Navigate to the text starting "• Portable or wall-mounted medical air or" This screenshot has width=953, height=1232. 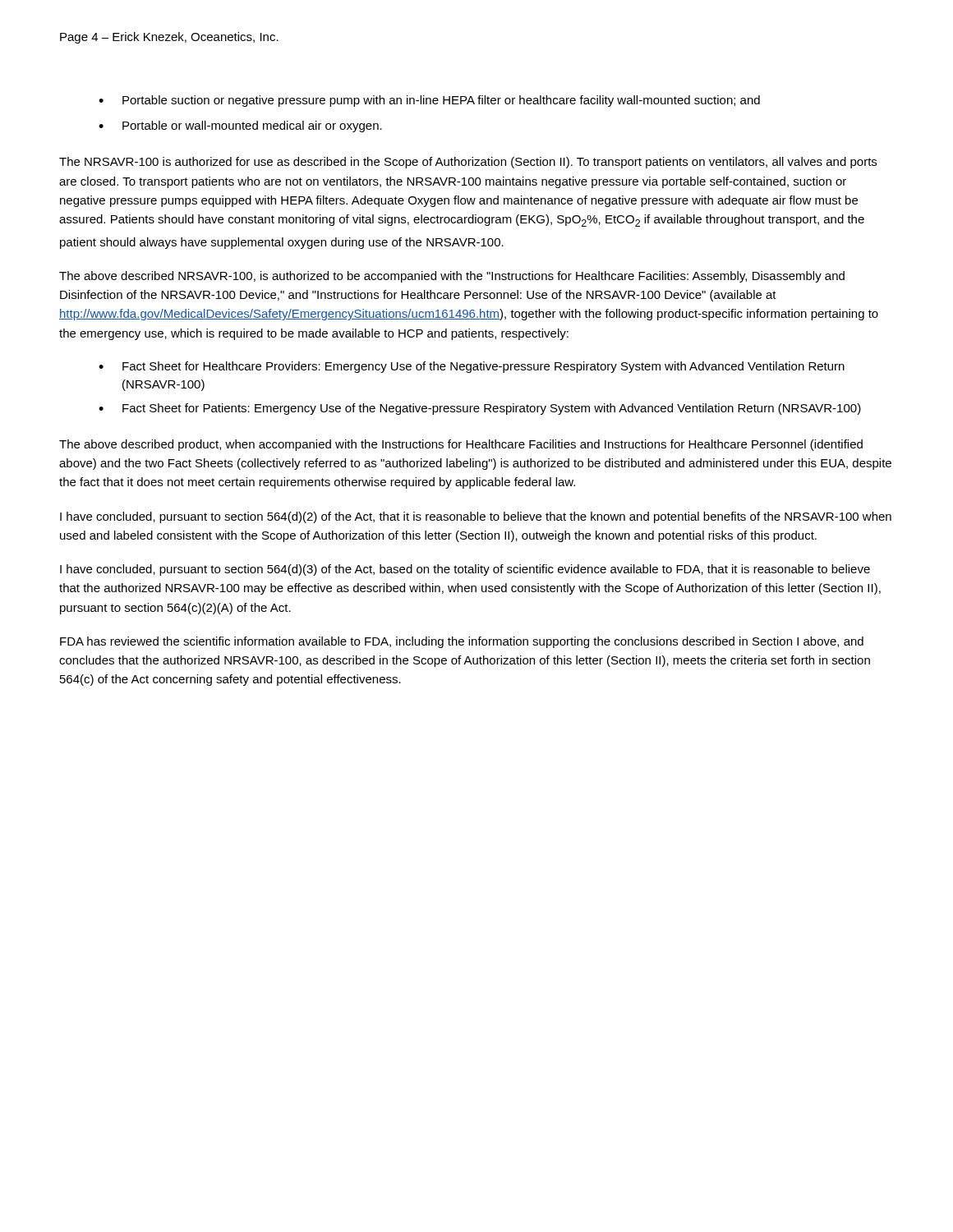241,127
